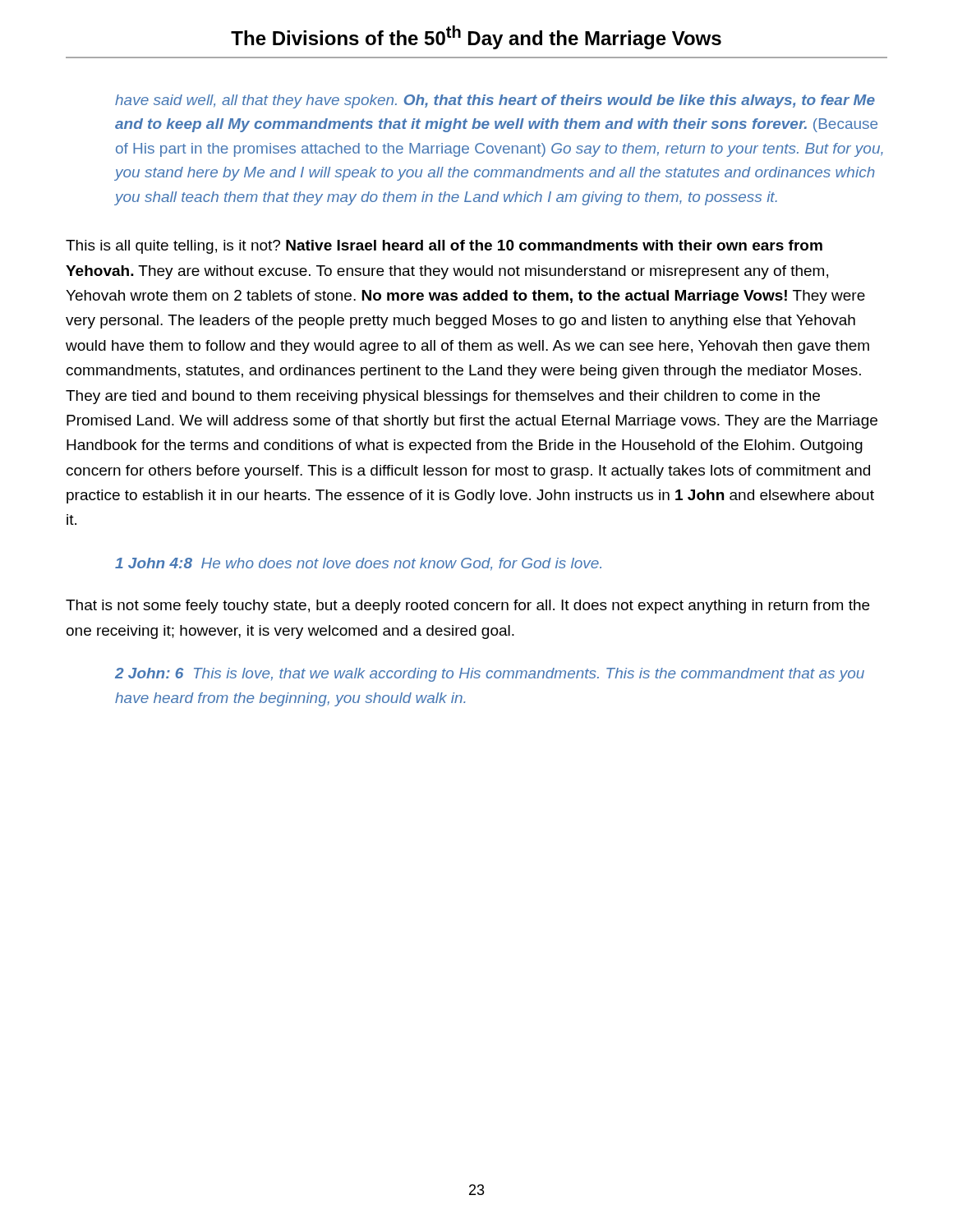This screenshot has width=953, height=1232.
Task: Where is the passage that starts "2 John: 6 This"?
Action: pyautogui.click(x=501, y=685)
